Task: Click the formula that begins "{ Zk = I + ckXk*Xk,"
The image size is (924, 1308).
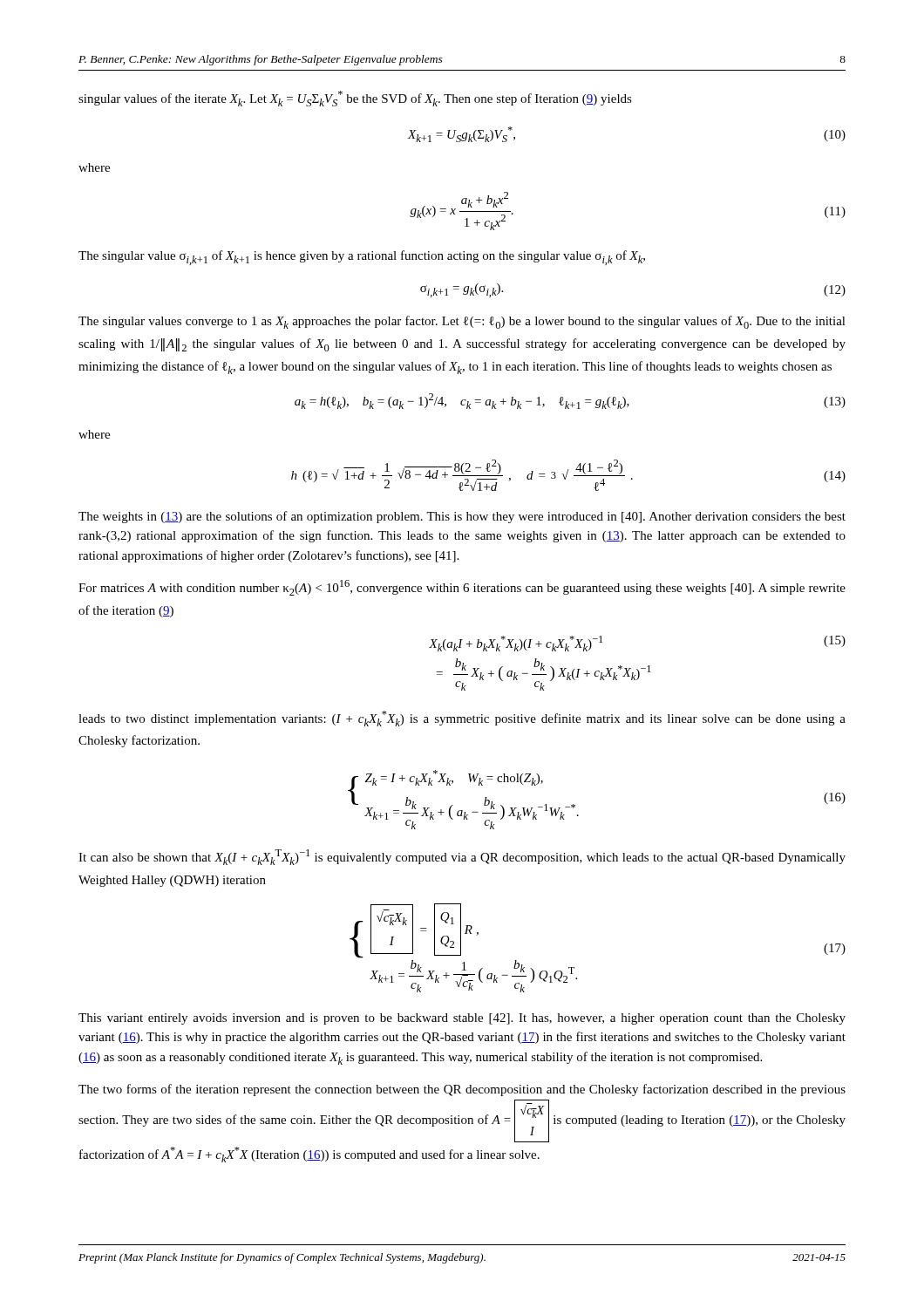Action: [x=462, y=798]
